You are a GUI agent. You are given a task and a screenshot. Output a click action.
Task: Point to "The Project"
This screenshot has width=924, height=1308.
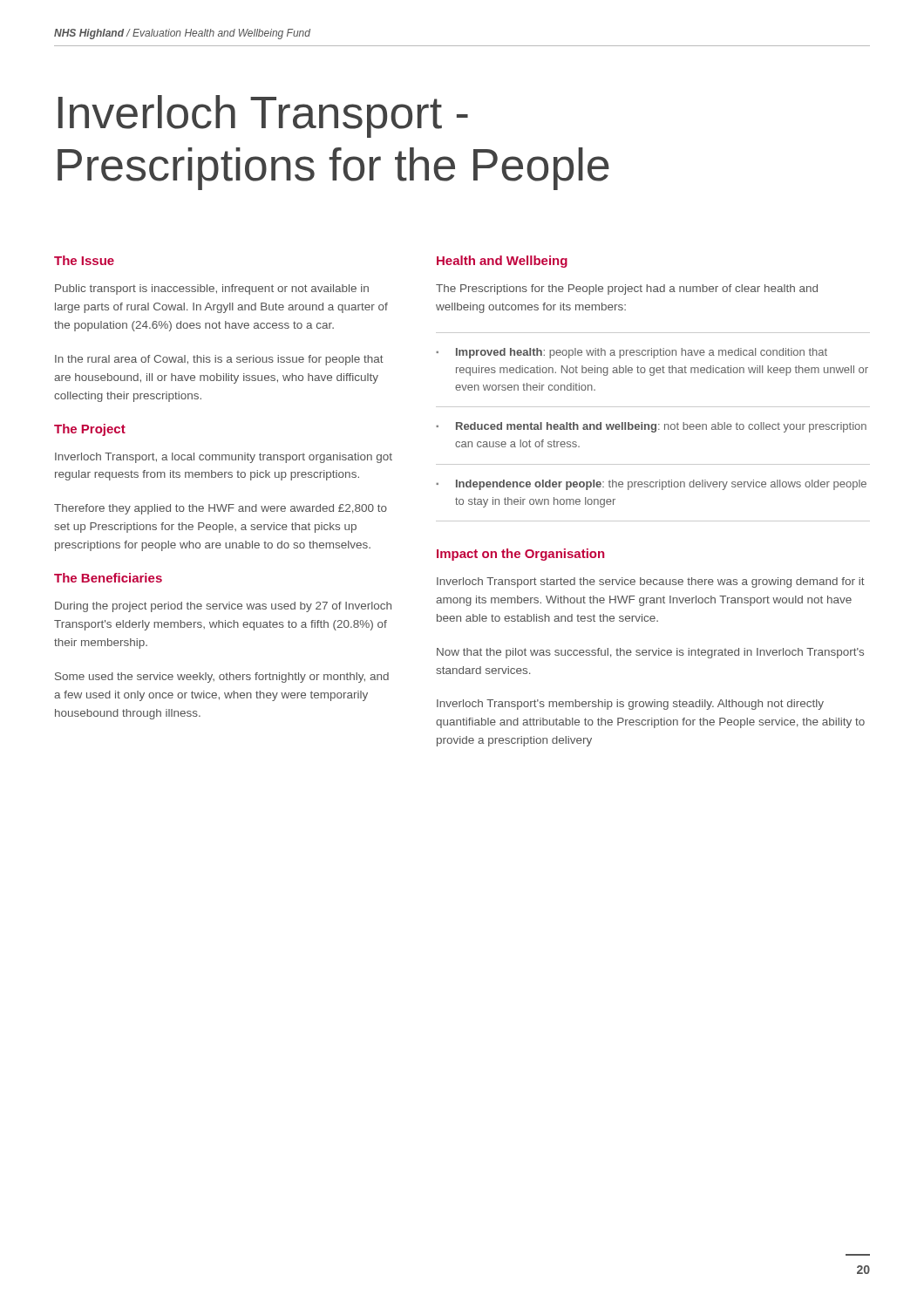90,430
